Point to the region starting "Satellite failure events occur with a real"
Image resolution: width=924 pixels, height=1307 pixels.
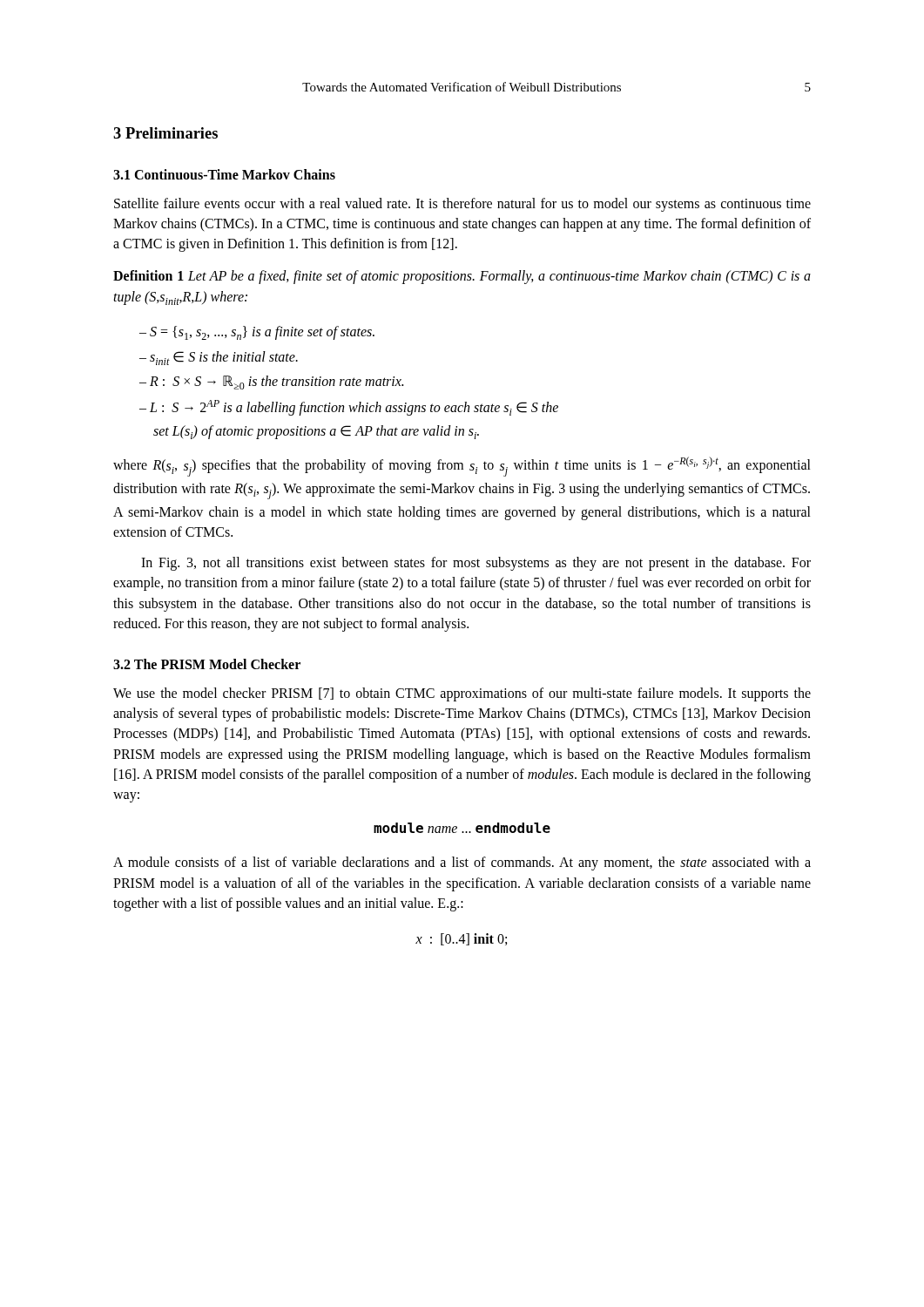pyautogui.click(x=462, y=223)
